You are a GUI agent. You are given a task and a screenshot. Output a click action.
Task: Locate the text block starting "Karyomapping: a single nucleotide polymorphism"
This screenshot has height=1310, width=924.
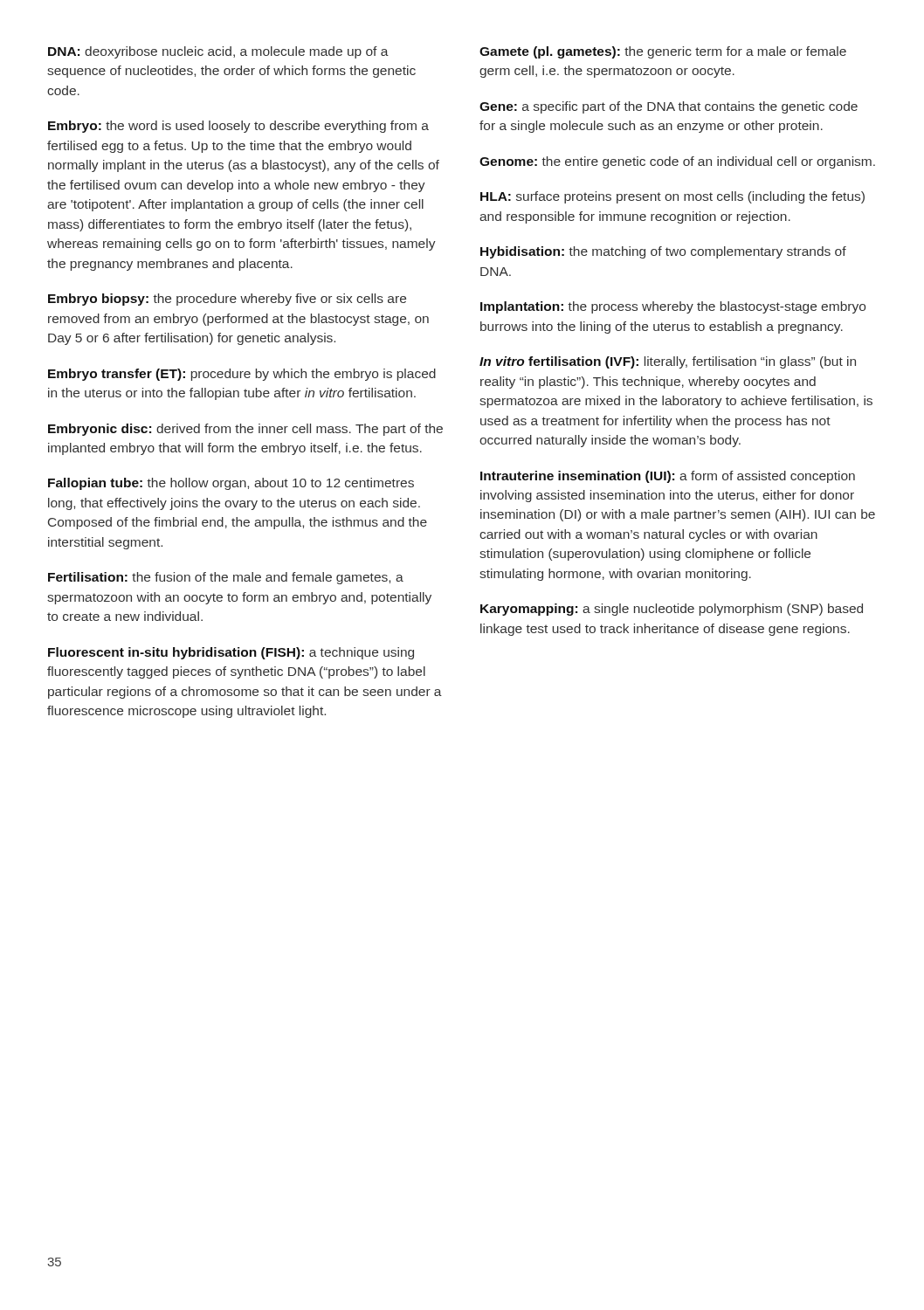pyautogui.click(x=678, y=619)
